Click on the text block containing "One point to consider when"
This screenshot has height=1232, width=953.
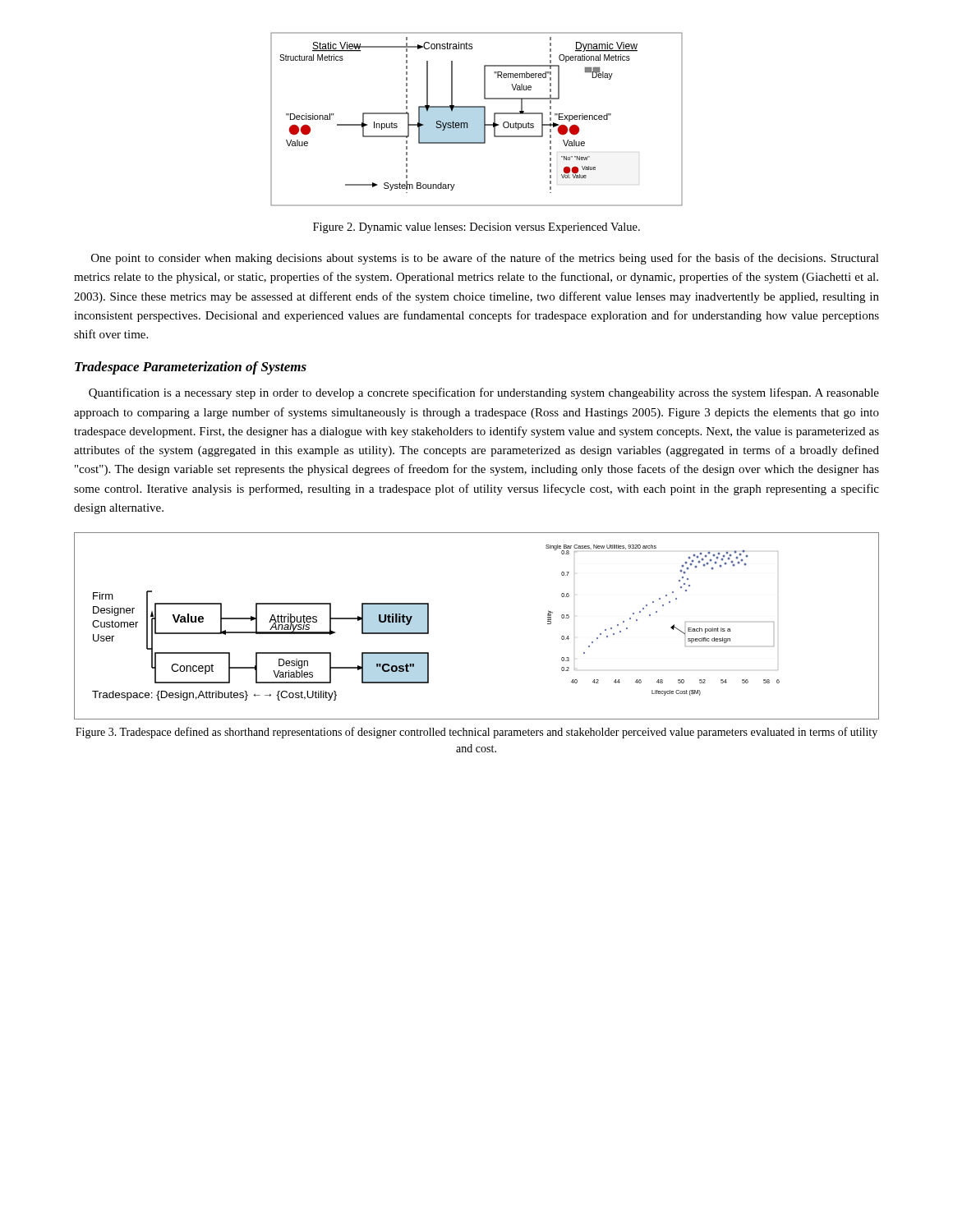[x=476, y=296]
